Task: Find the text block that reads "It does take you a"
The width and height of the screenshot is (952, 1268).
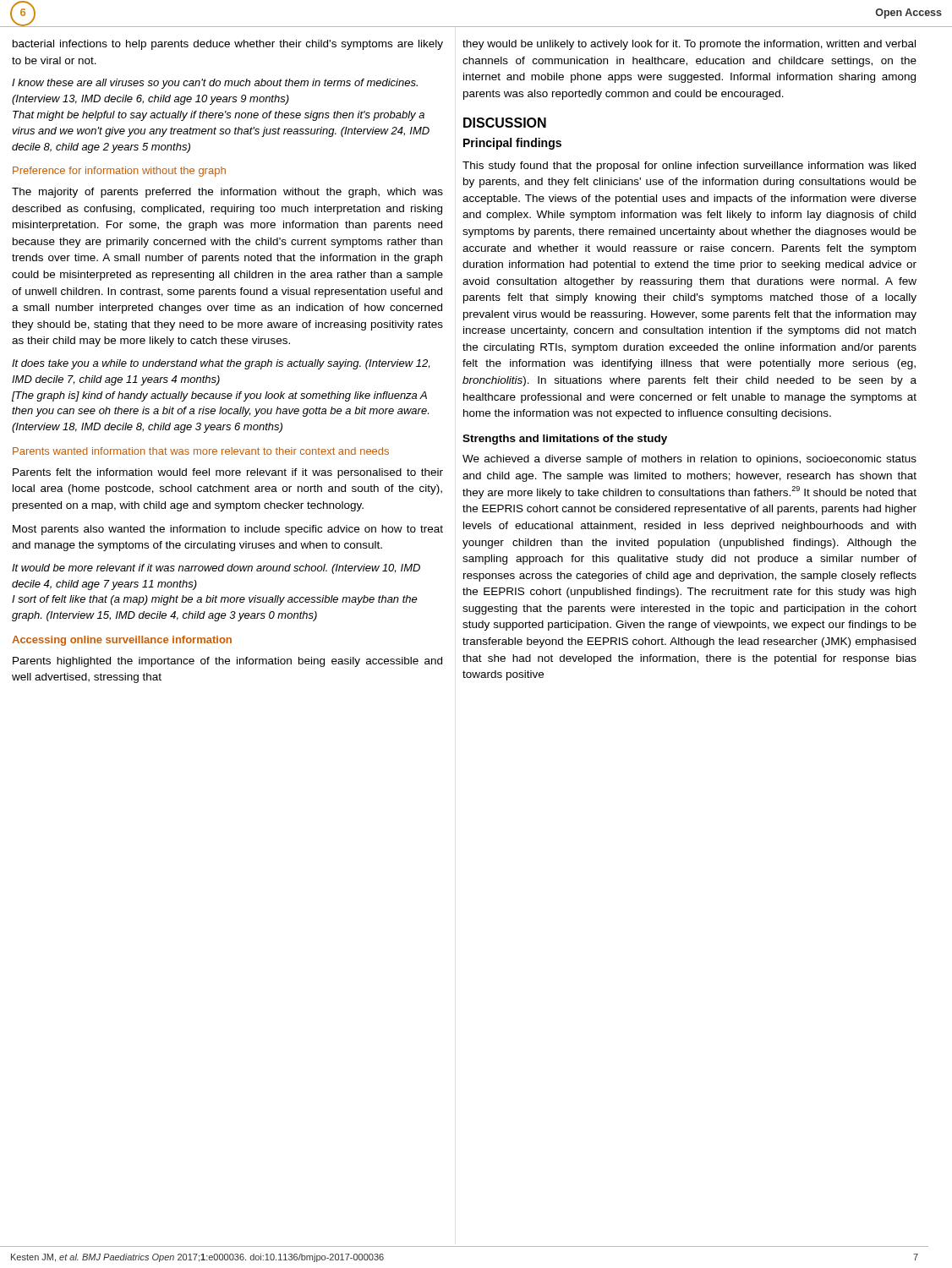Action: 227,396
